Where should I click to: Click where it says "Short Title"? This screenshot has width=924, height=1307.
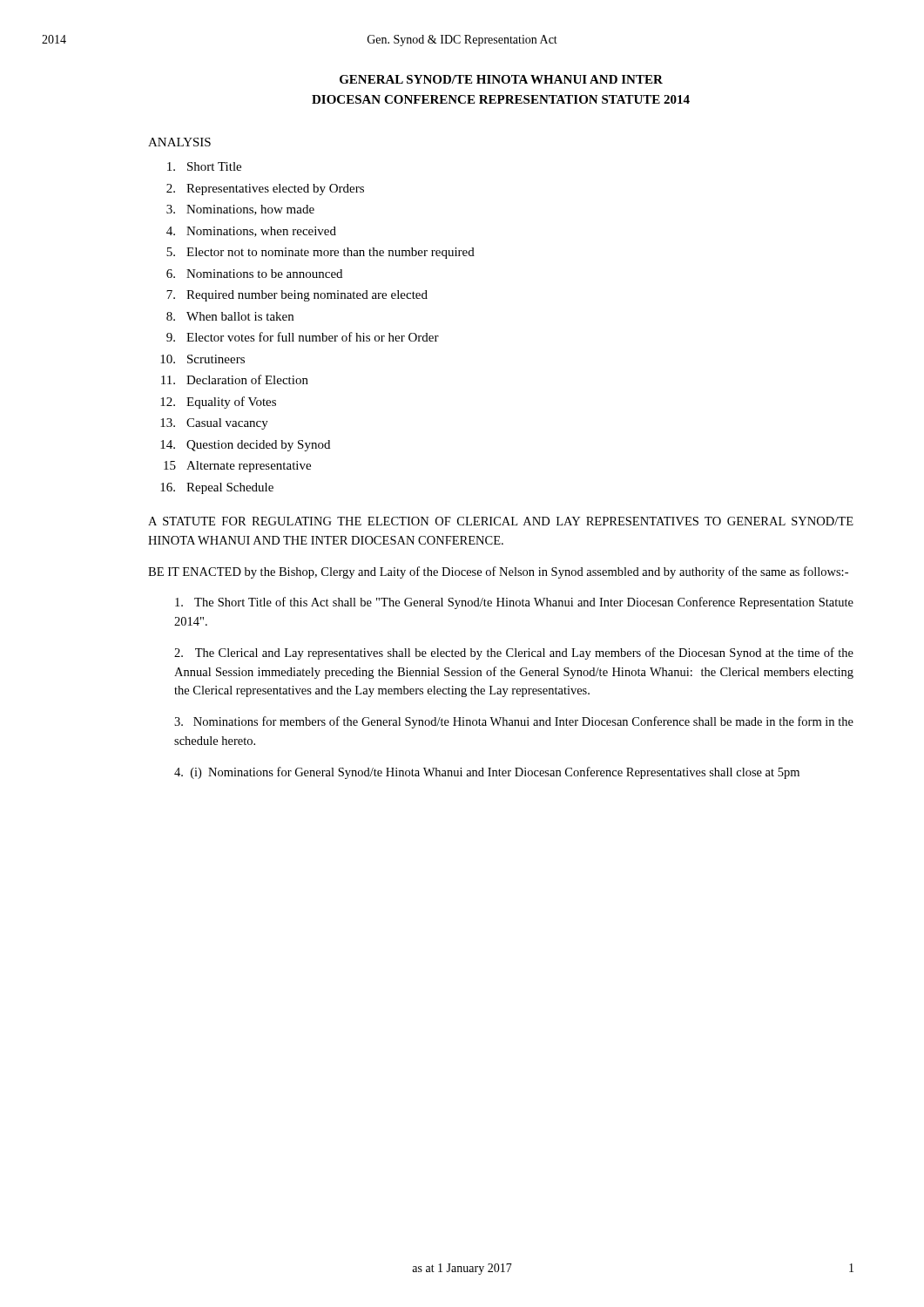195,167
